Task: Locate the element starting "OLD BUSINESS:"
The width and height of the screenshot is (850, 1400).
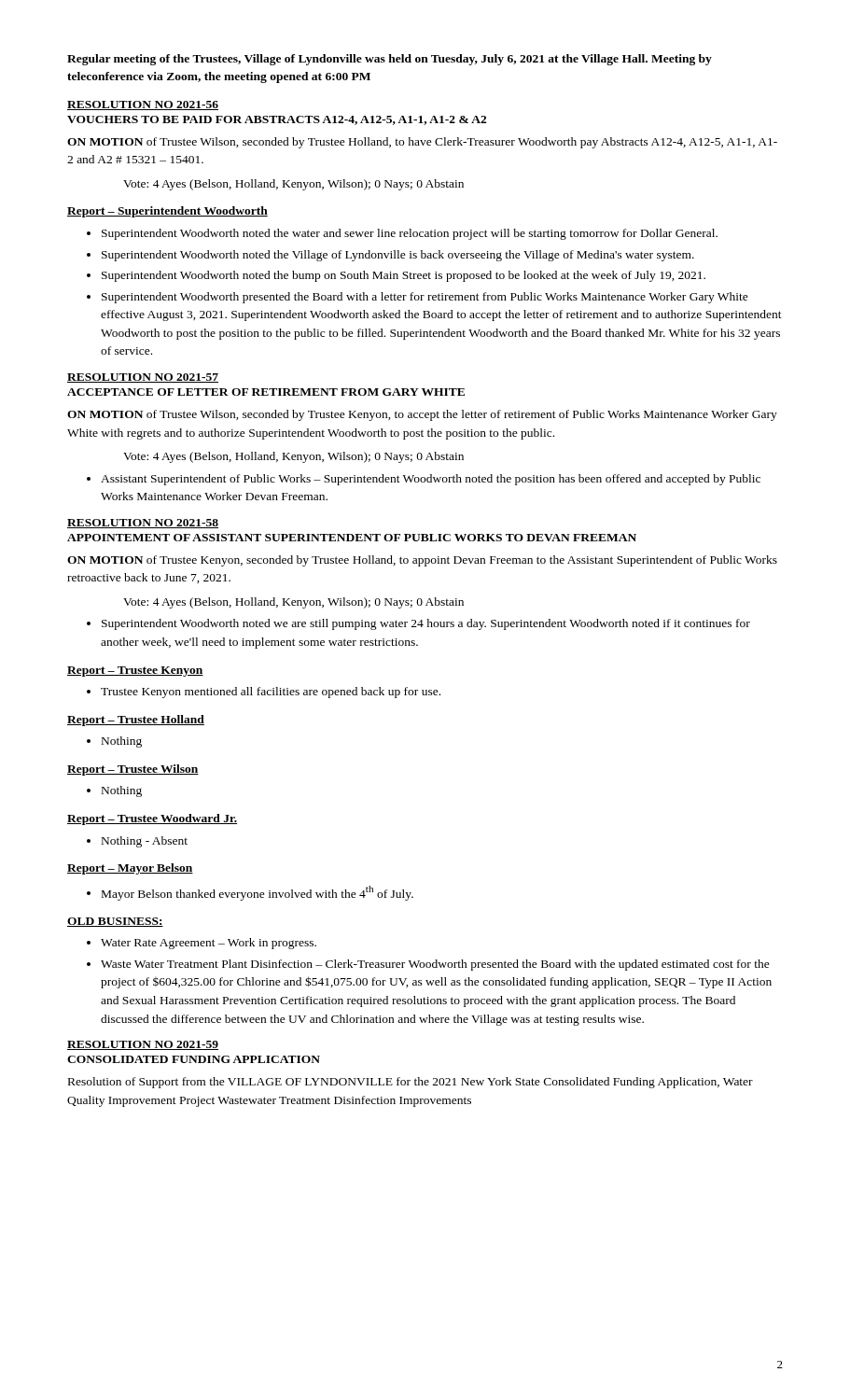Action: click(x=115, y=922)
